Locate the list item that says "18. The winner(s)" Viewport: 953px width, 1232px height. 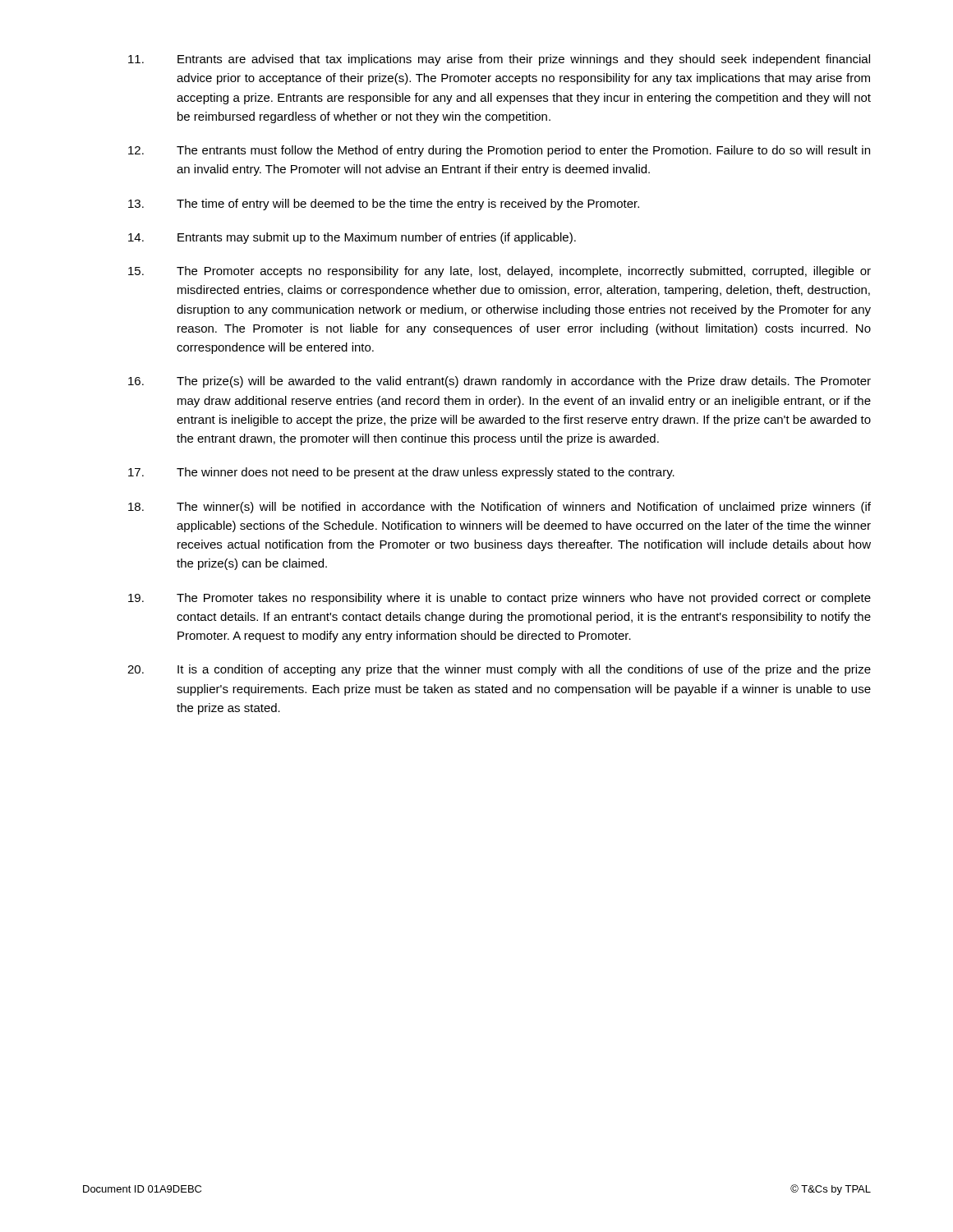click(499, 535)
